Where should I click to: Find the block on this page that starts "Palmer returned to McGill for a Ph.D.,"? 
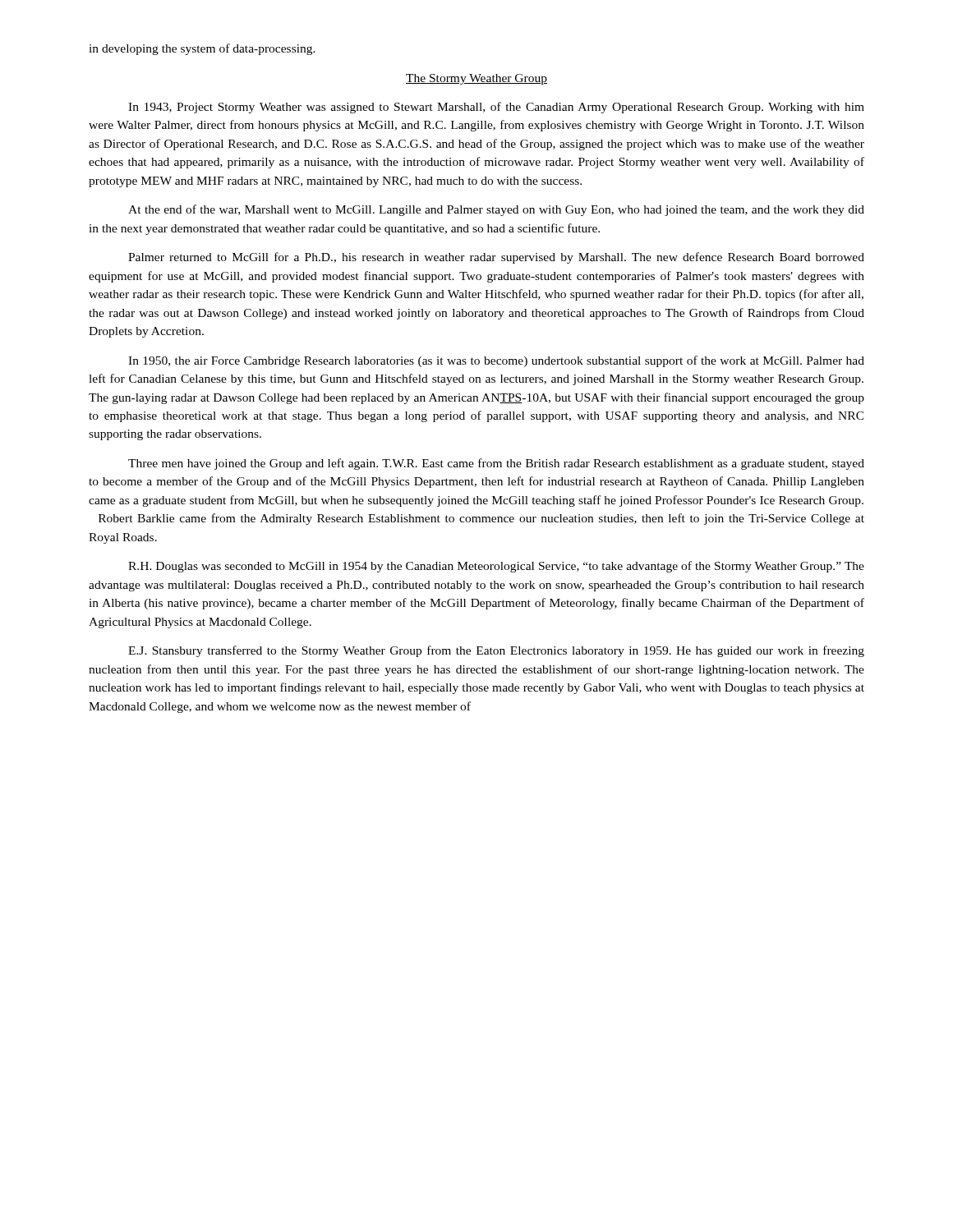[476, 294]
